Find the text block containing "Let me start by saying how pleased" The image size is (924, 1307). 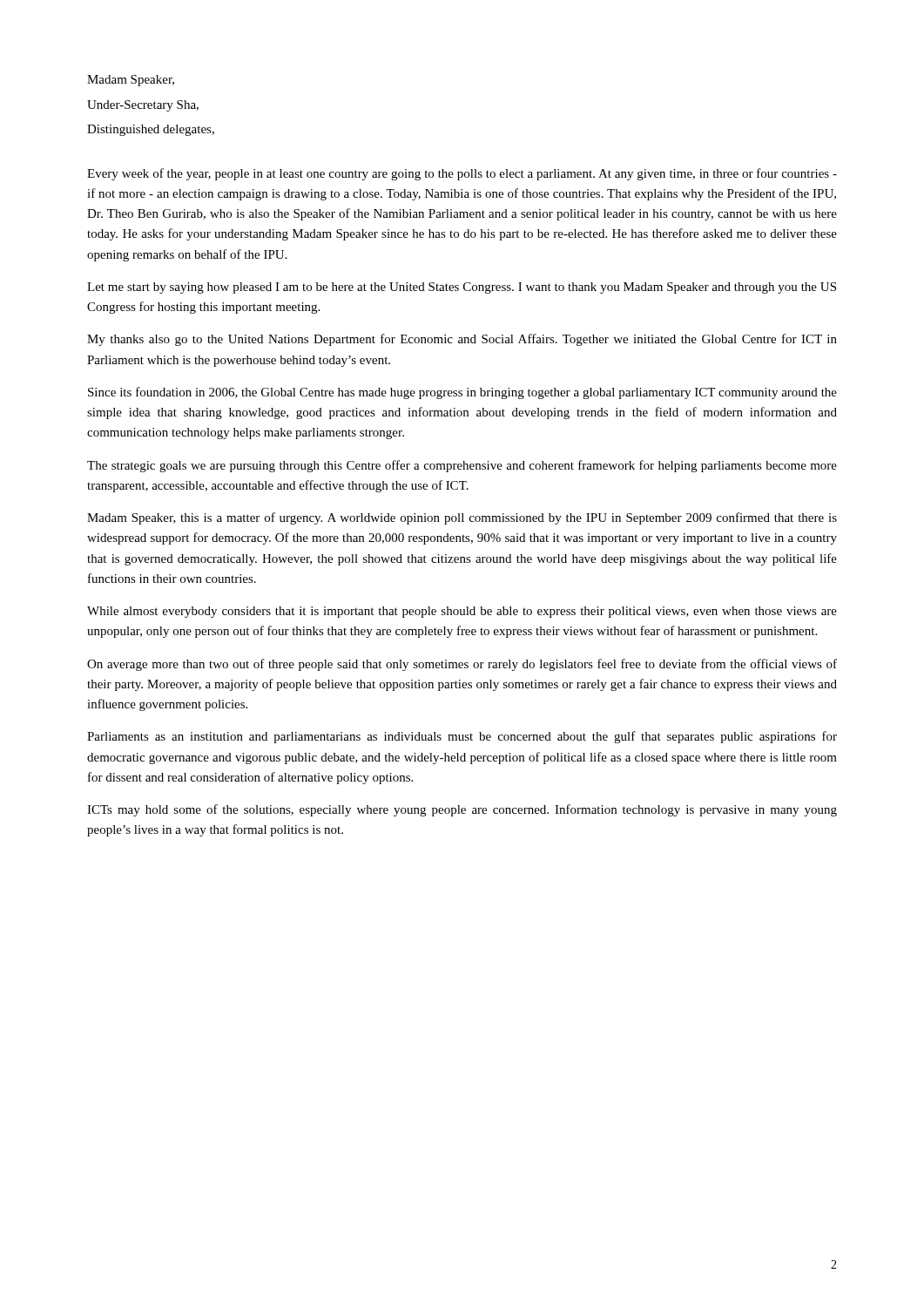click(x=462, y=297)
